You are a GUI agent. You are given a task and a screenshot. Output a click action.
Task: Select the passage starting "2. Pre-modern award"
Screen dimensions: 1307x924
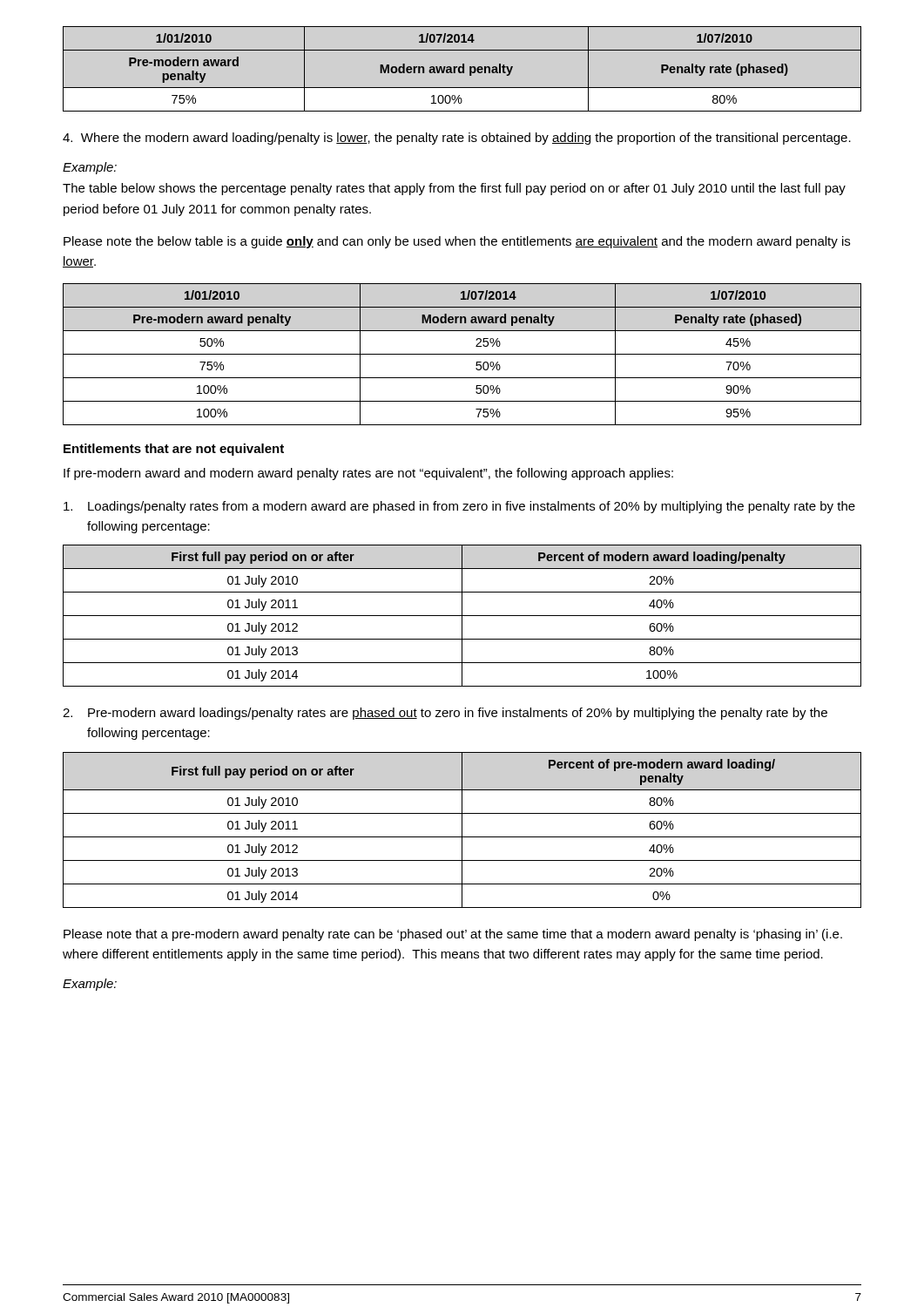(x=462, y=723)
